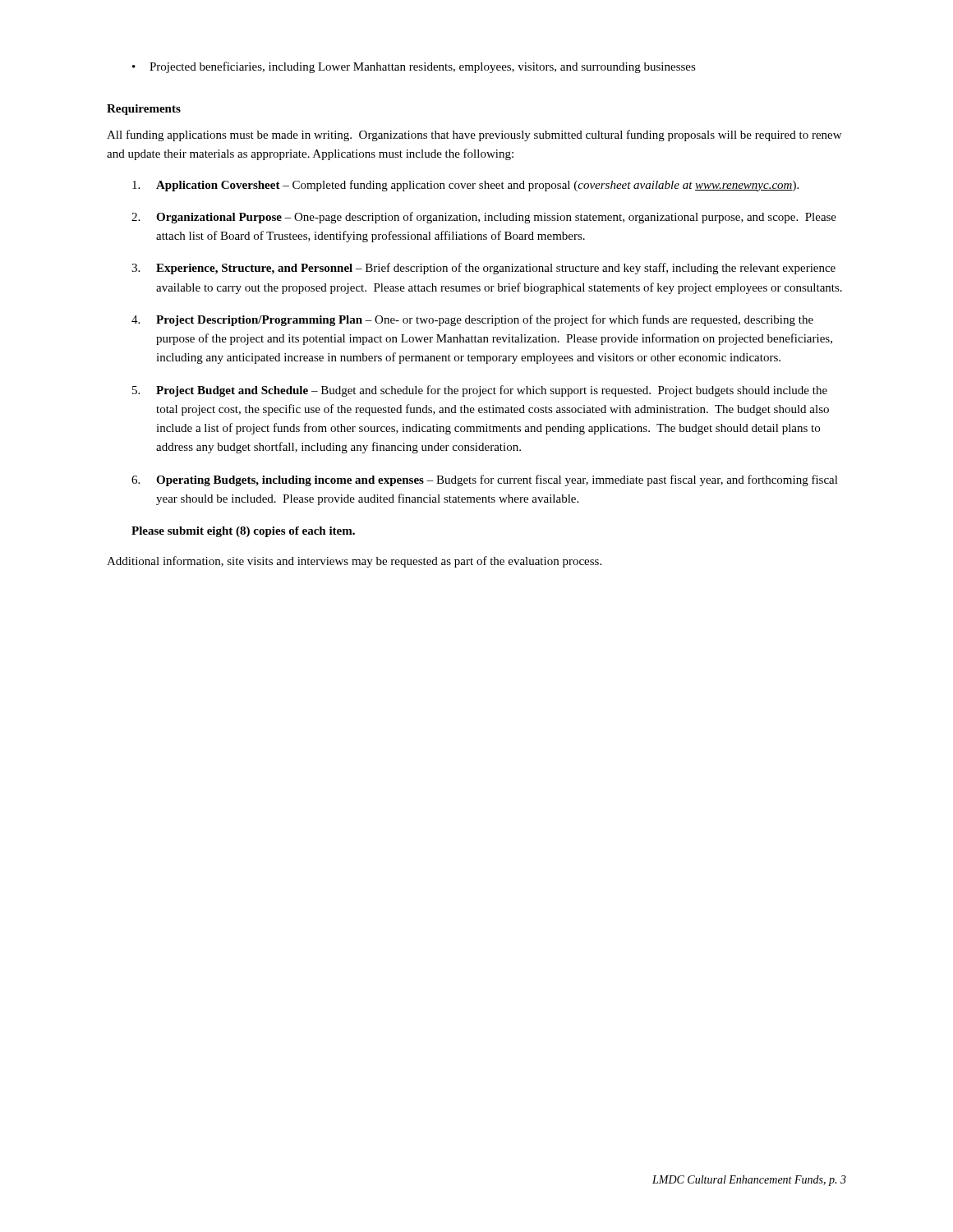This screenshot has width=953, height=1232.
Task: Point to the block beginning "4. Project Description/Programming Plan – One-"
Action: 489,339
